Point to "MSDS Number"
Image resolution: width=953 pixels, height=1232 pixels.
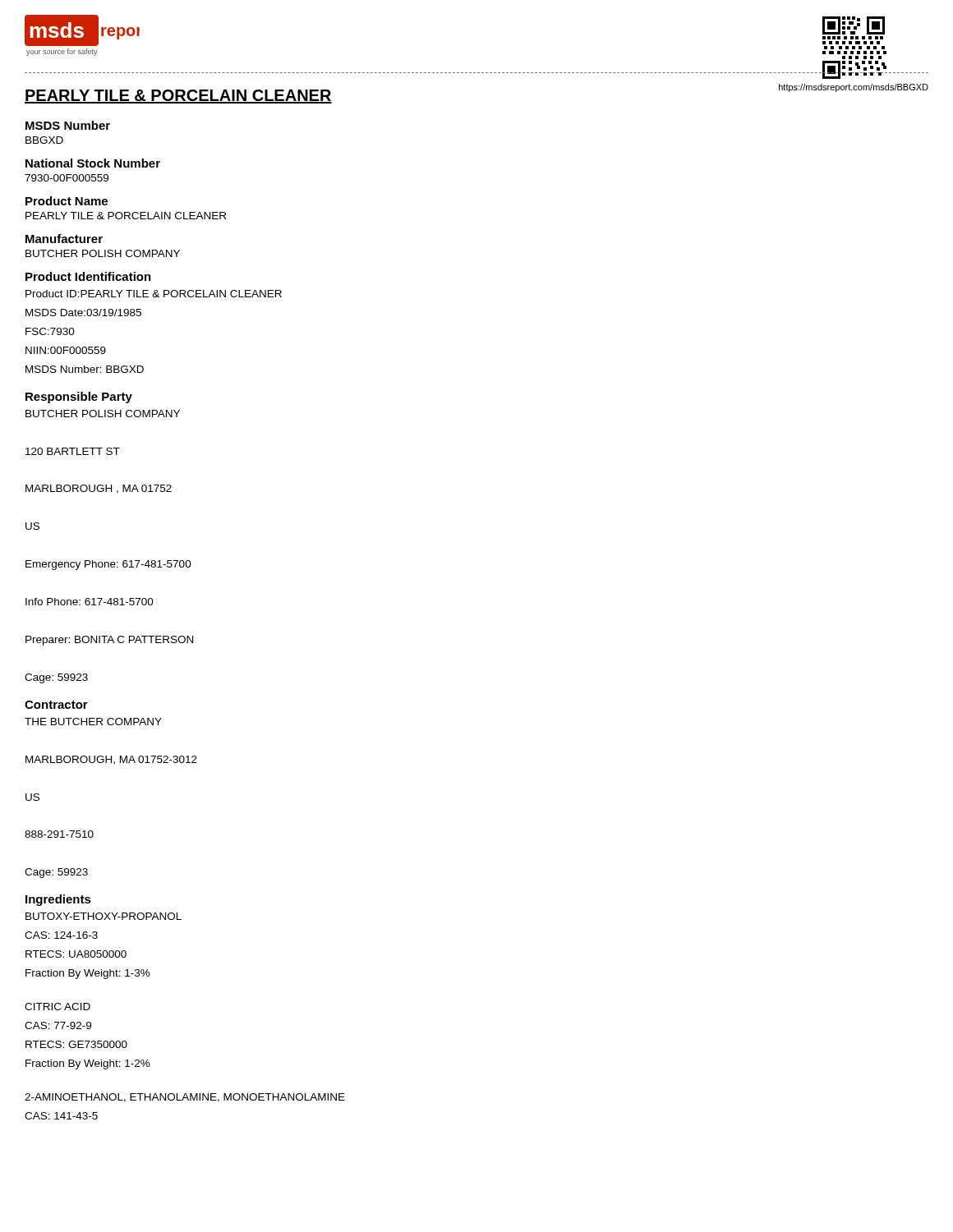(67, 125)
